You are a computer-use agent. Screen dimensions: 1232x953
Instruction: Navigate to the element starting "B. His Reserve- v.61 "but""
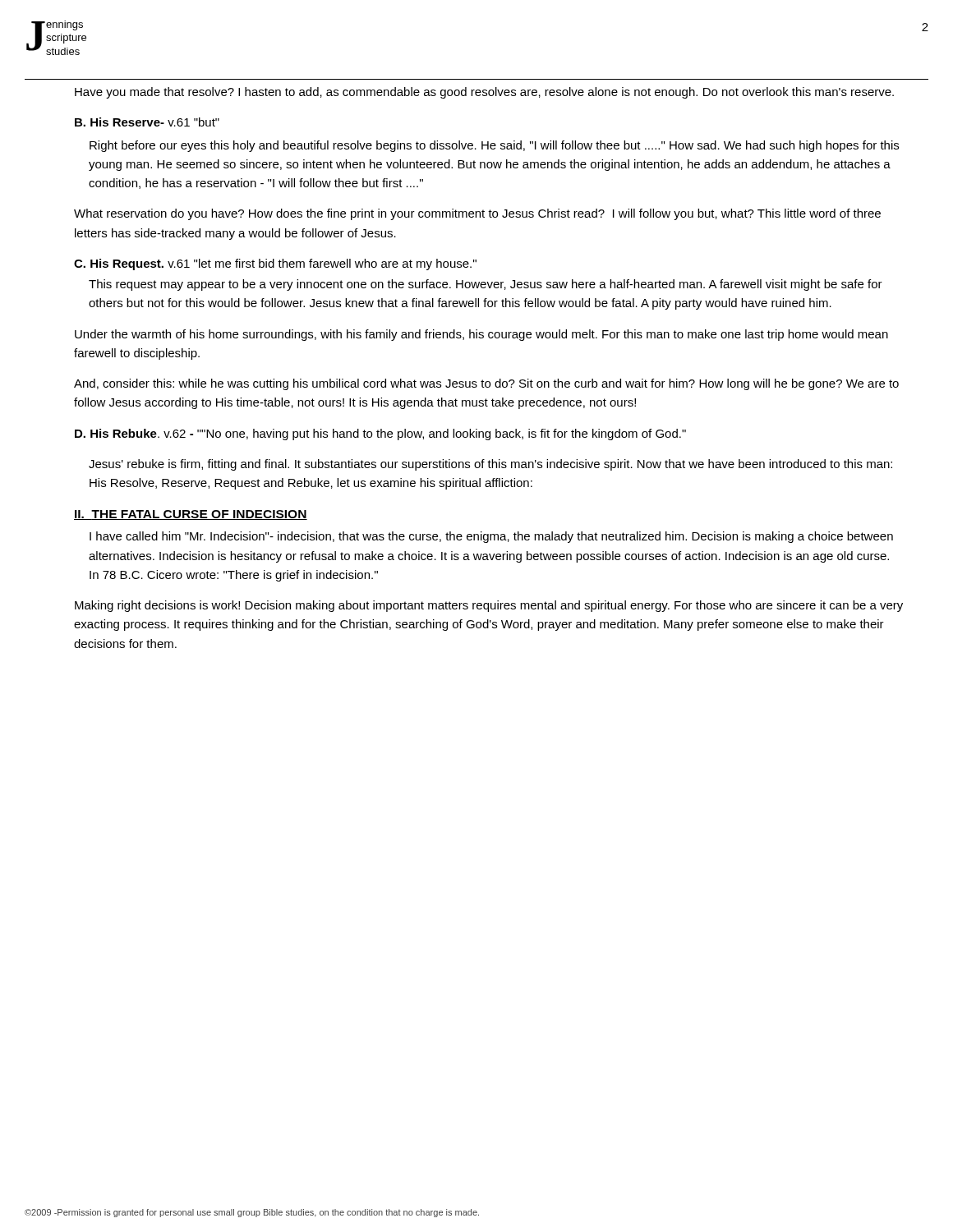click(147, 122)
